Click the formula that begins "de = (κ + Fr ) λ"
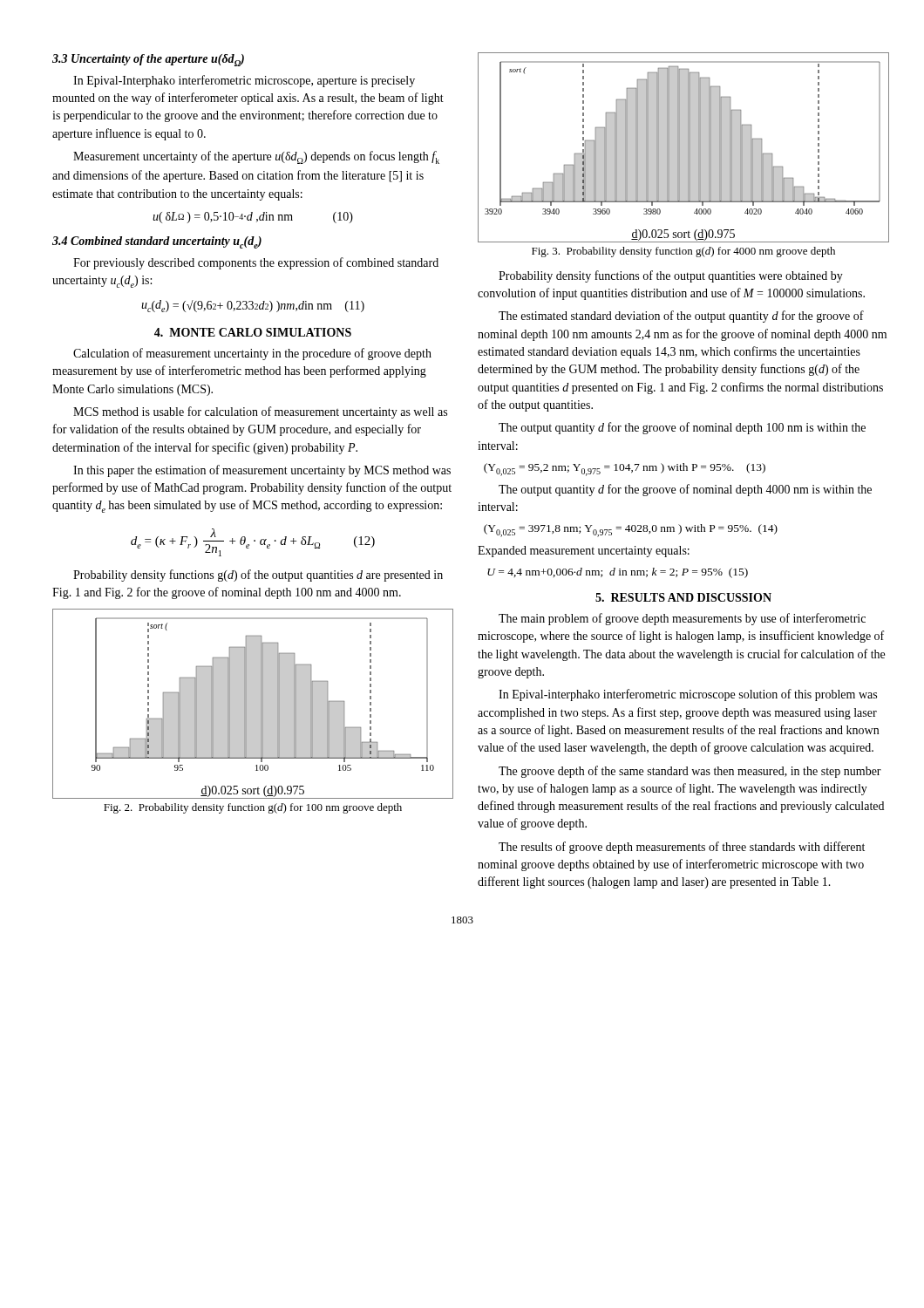This screenshot has width=924, height=1308. (x=253, y=542)
